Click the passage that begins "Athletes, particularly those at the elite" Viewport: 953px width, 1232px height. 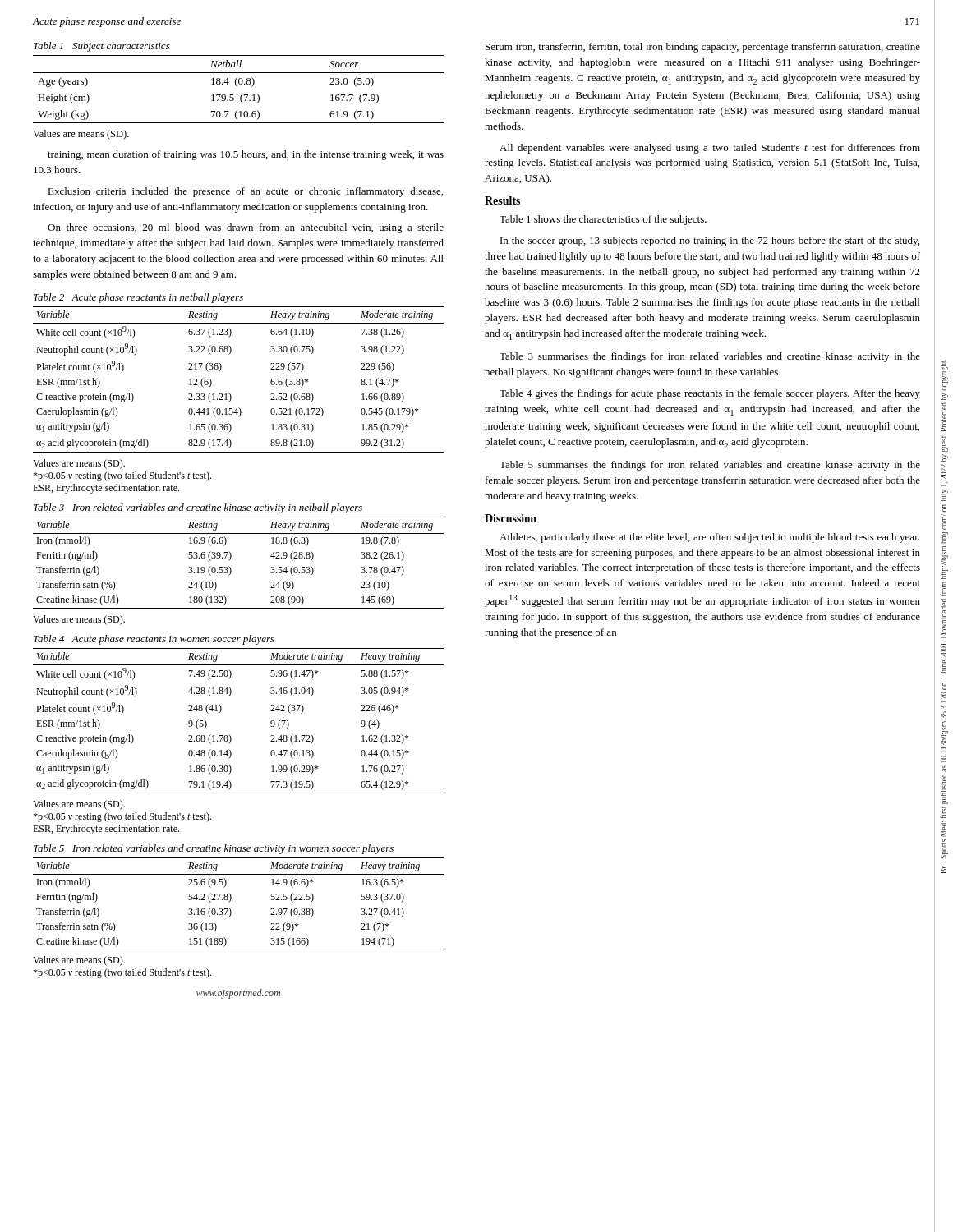click(702, 584)
